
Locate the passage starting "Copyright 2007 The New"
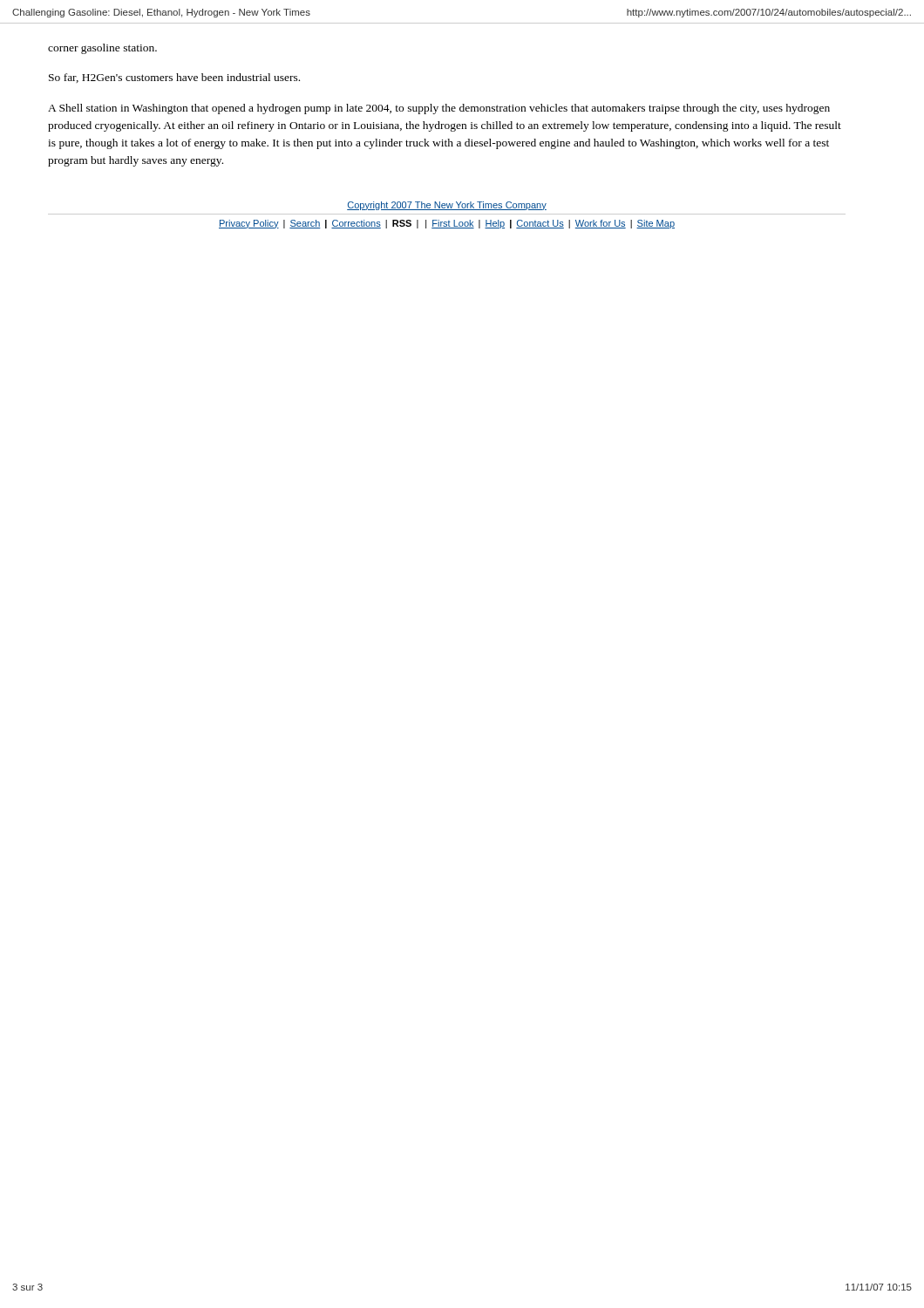(x=447, y=214)
